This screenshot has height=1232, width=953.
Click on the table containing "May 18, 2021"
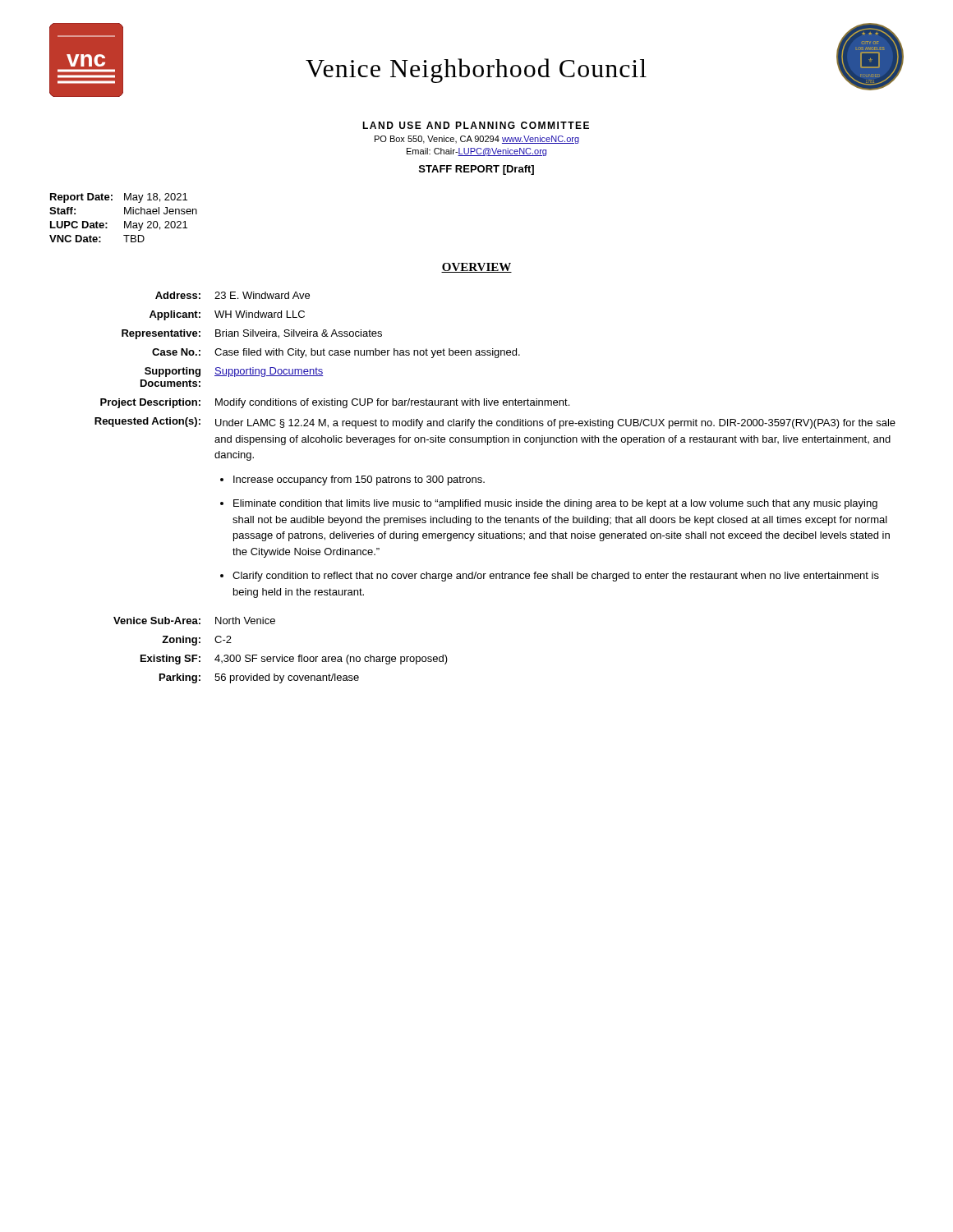tap(476, 210)
